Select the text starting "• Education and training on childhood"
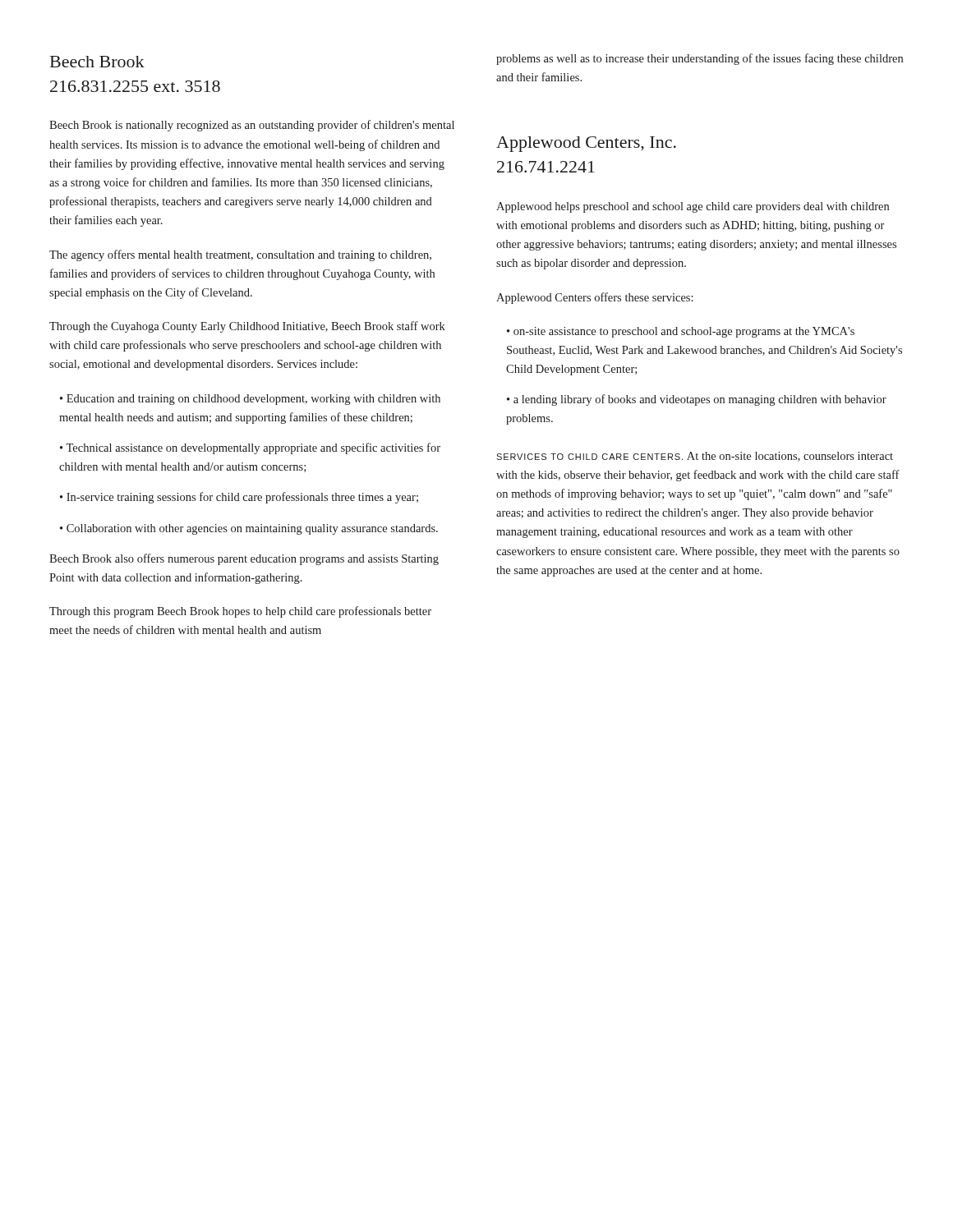 pyautogui.click(x=253, y=408)
